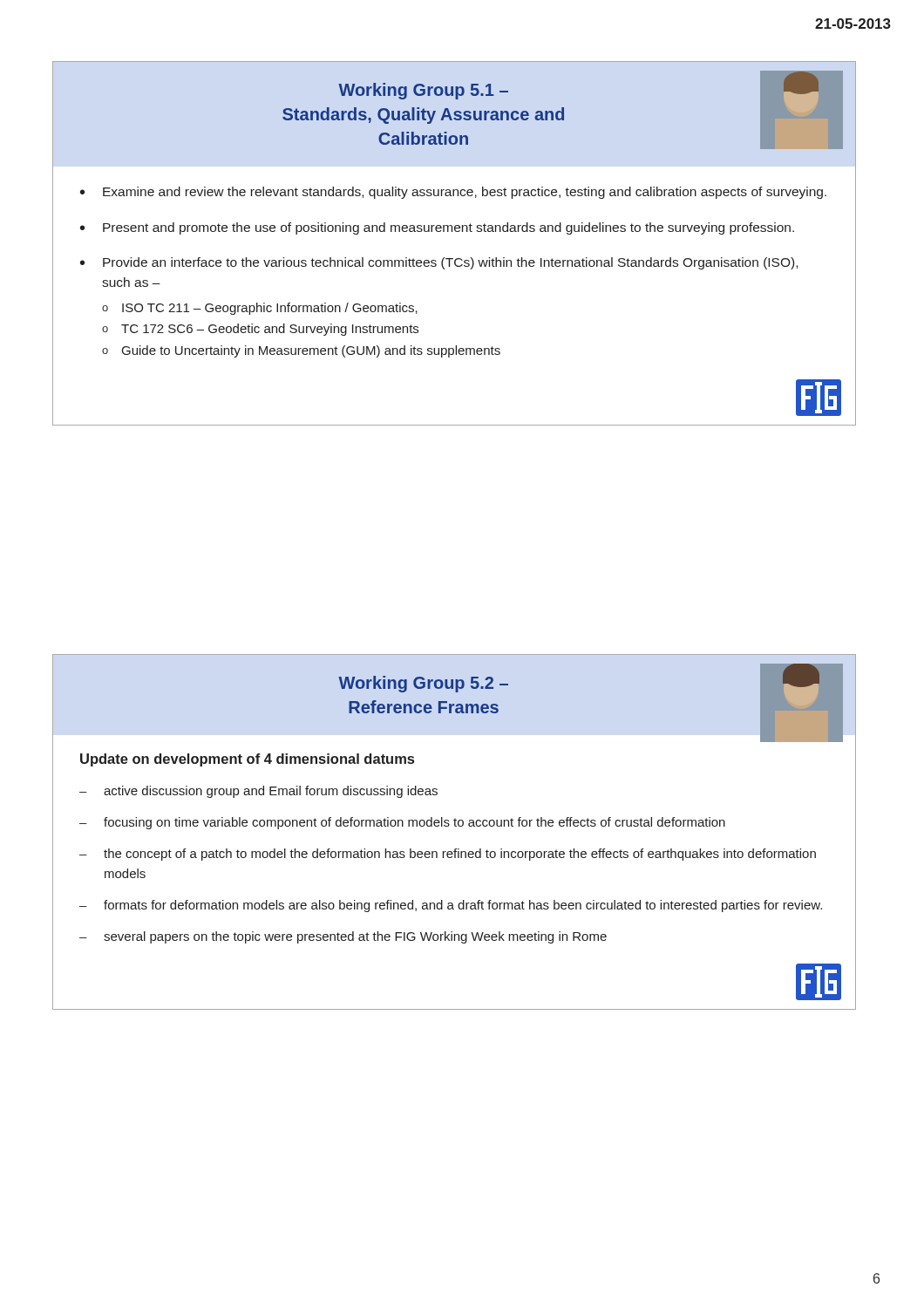The height and width of the screenshot is (1308, 924).
Task: Point to the element starting "– the concept of a"
Action: click(x=454, y=864)
